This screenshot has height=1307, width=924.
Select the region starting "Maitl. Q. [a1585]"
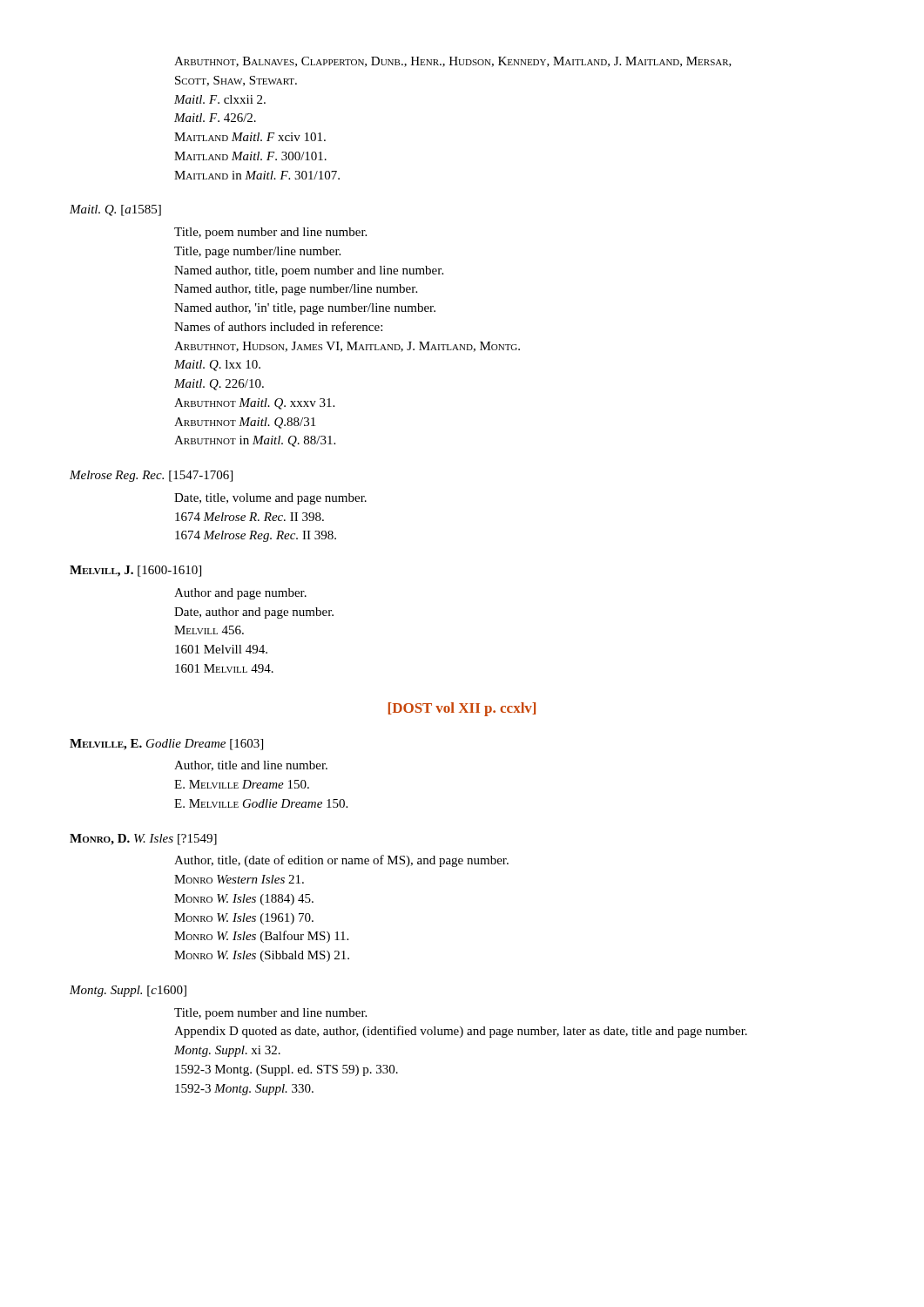coord(115,210)
